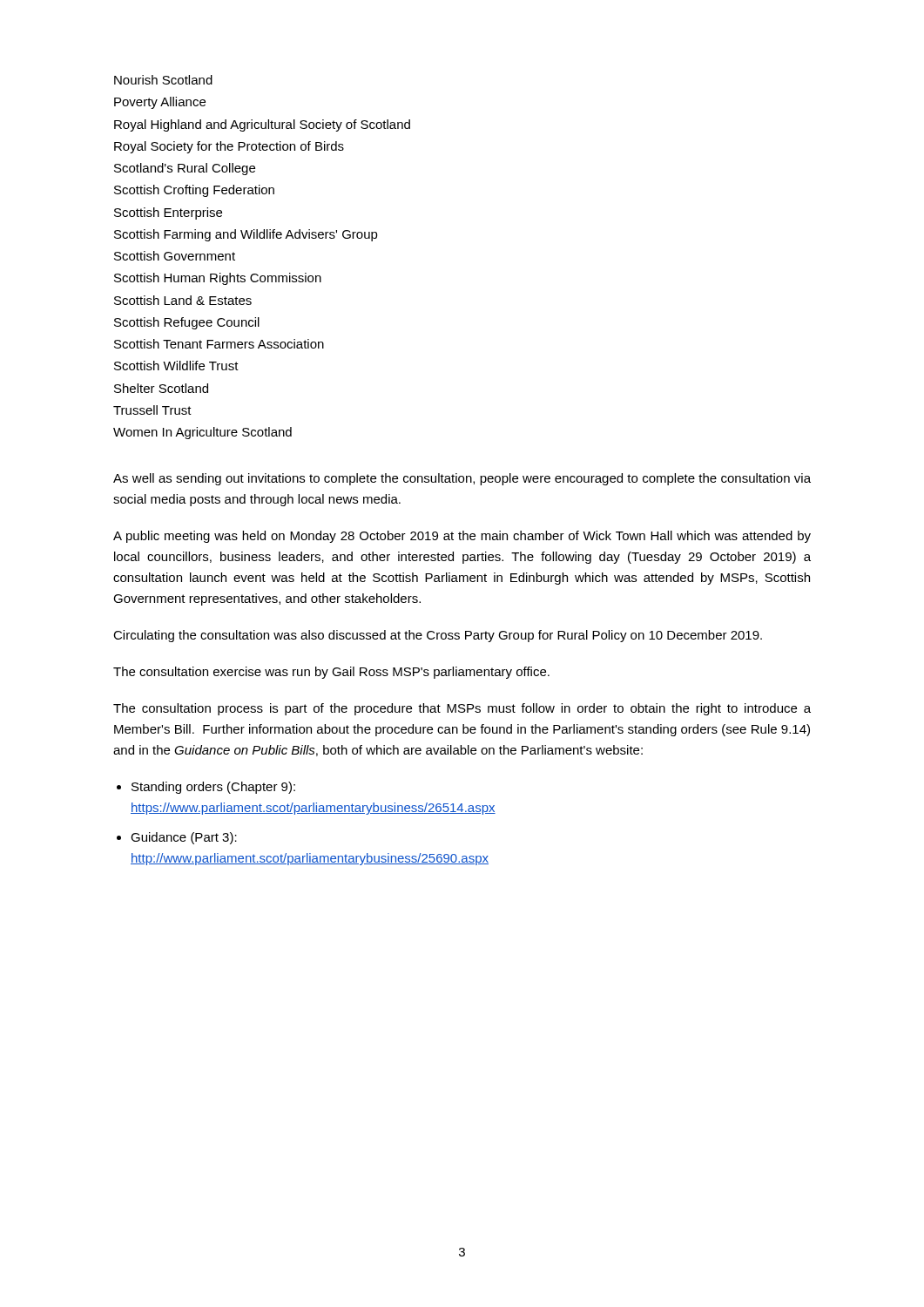Select the region starting "A public meeting was held on Monday 28"
Viewport: 924px width, 1307px height.
(x=462, y=567)
